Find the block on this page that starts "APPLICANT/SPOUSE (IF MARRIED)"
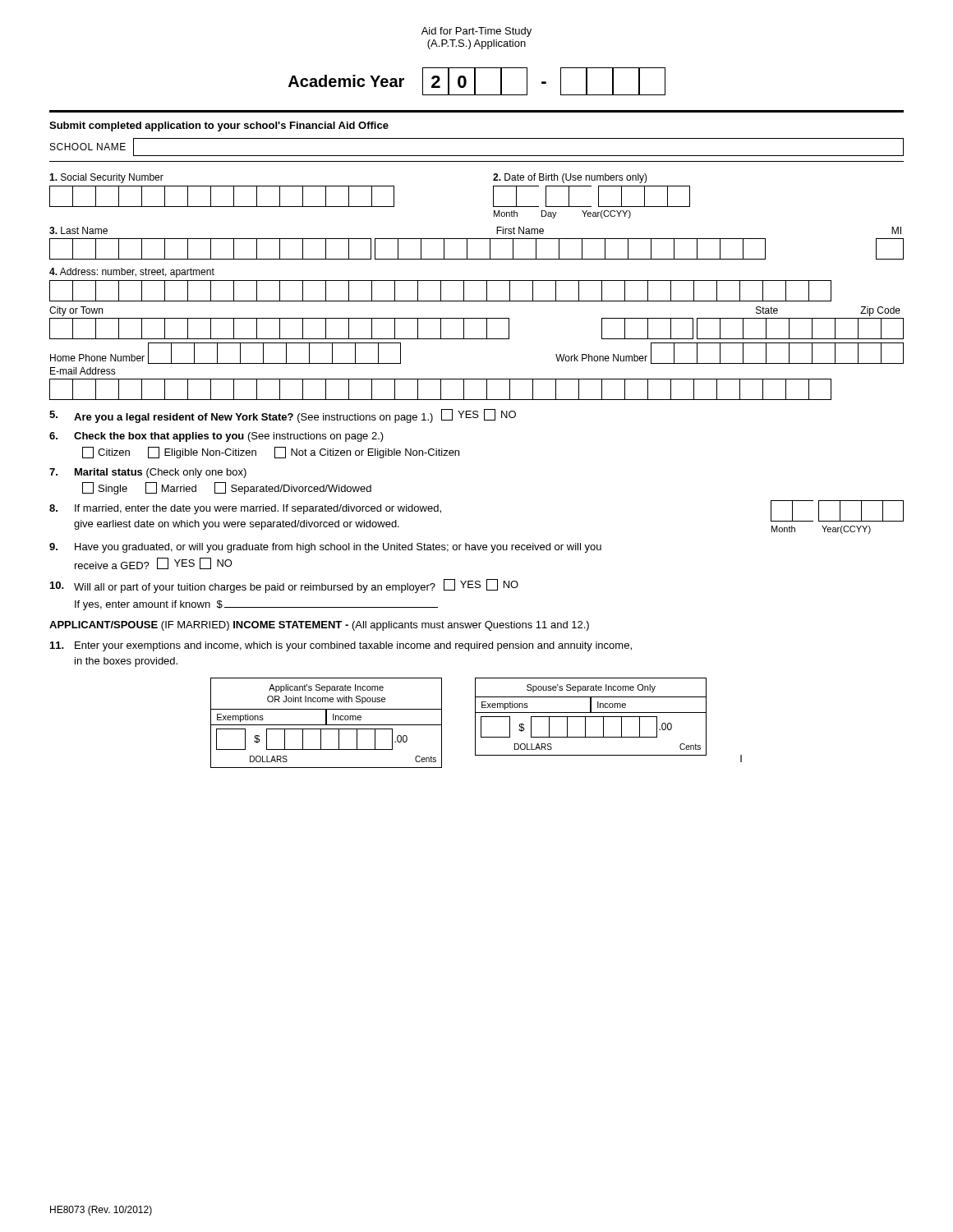The image size is (953, 1232). [319, 624]
